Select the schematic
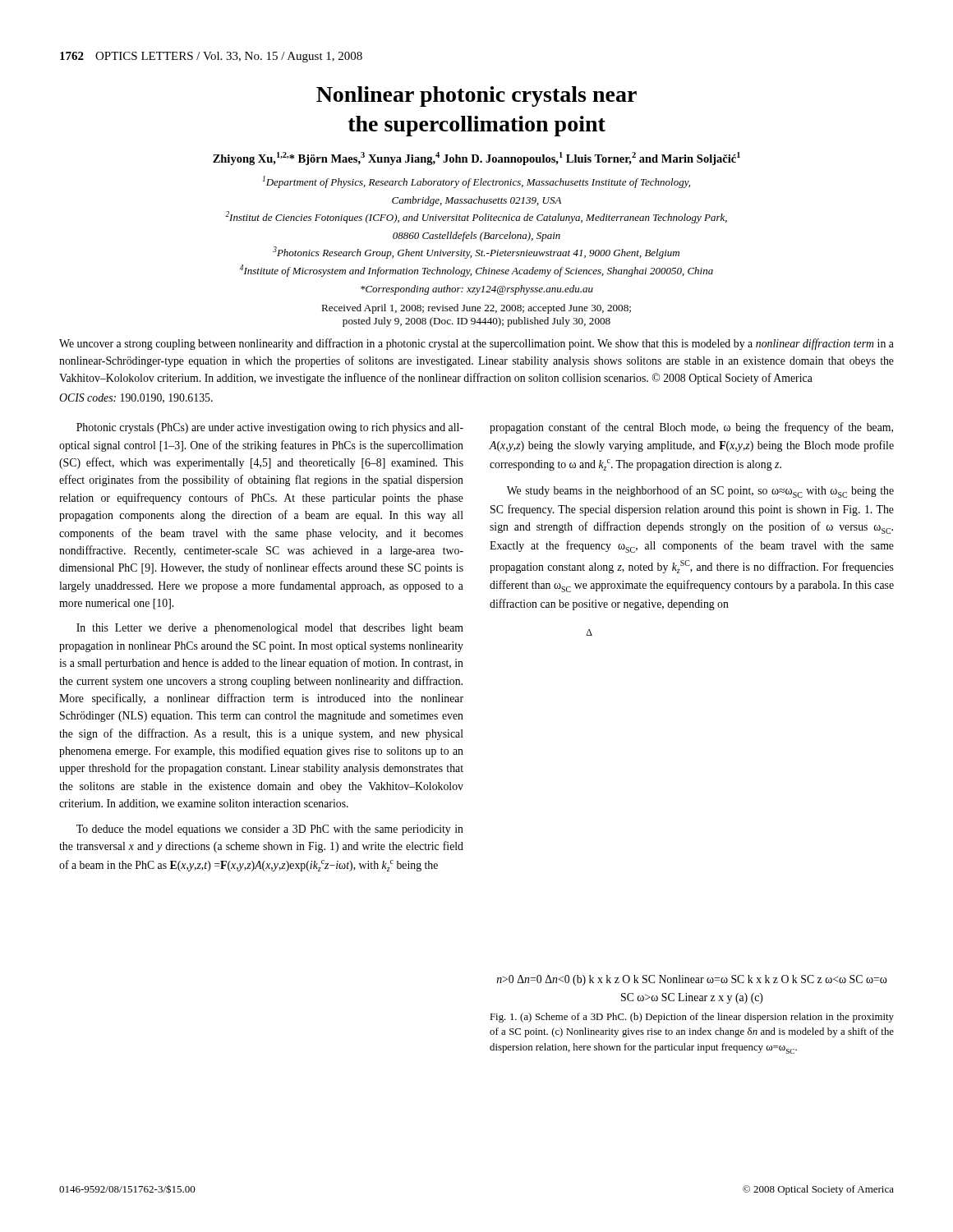 tap(692, 813)
